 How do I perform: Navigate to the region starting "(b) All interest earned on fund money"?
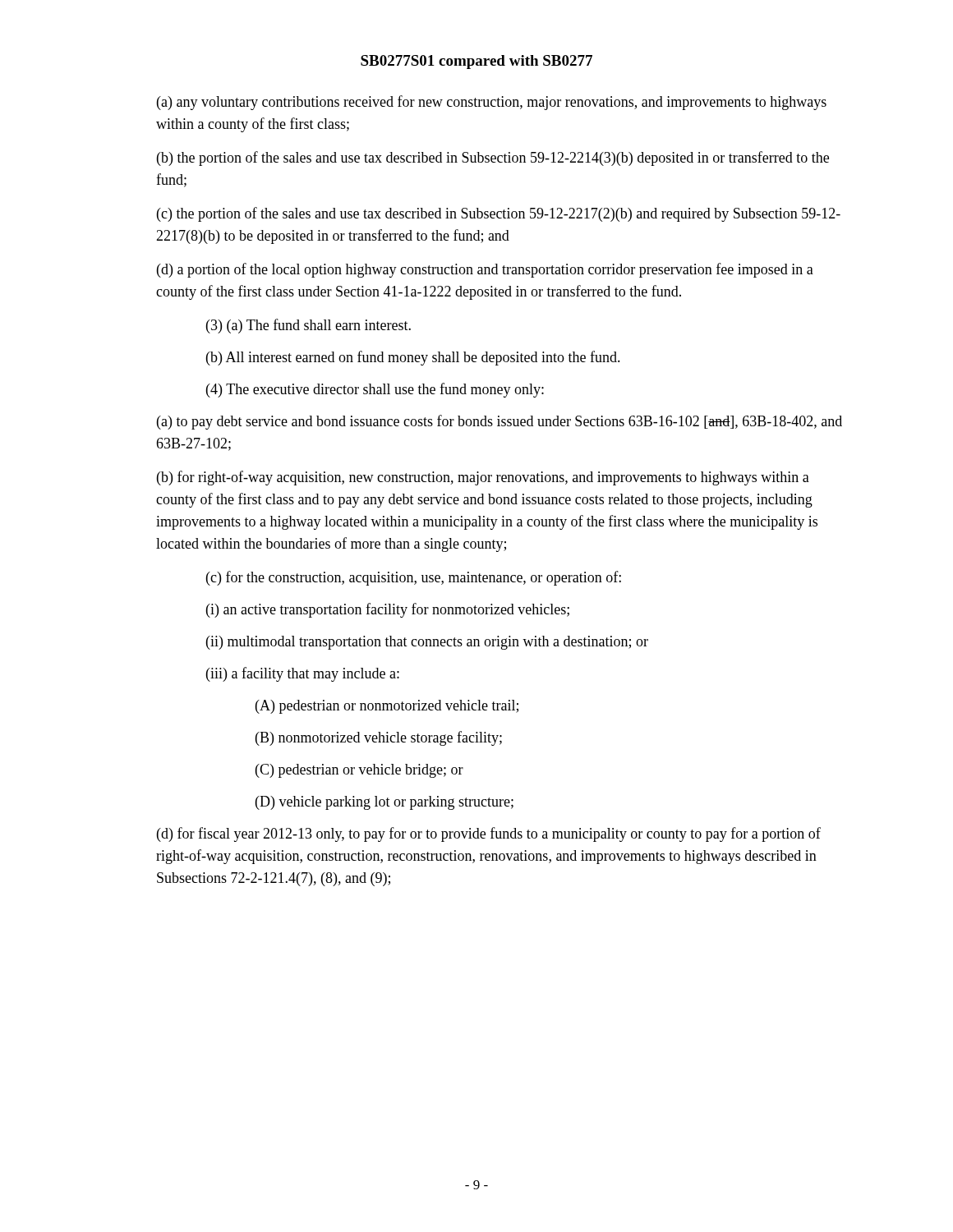(x=413, y=357)
